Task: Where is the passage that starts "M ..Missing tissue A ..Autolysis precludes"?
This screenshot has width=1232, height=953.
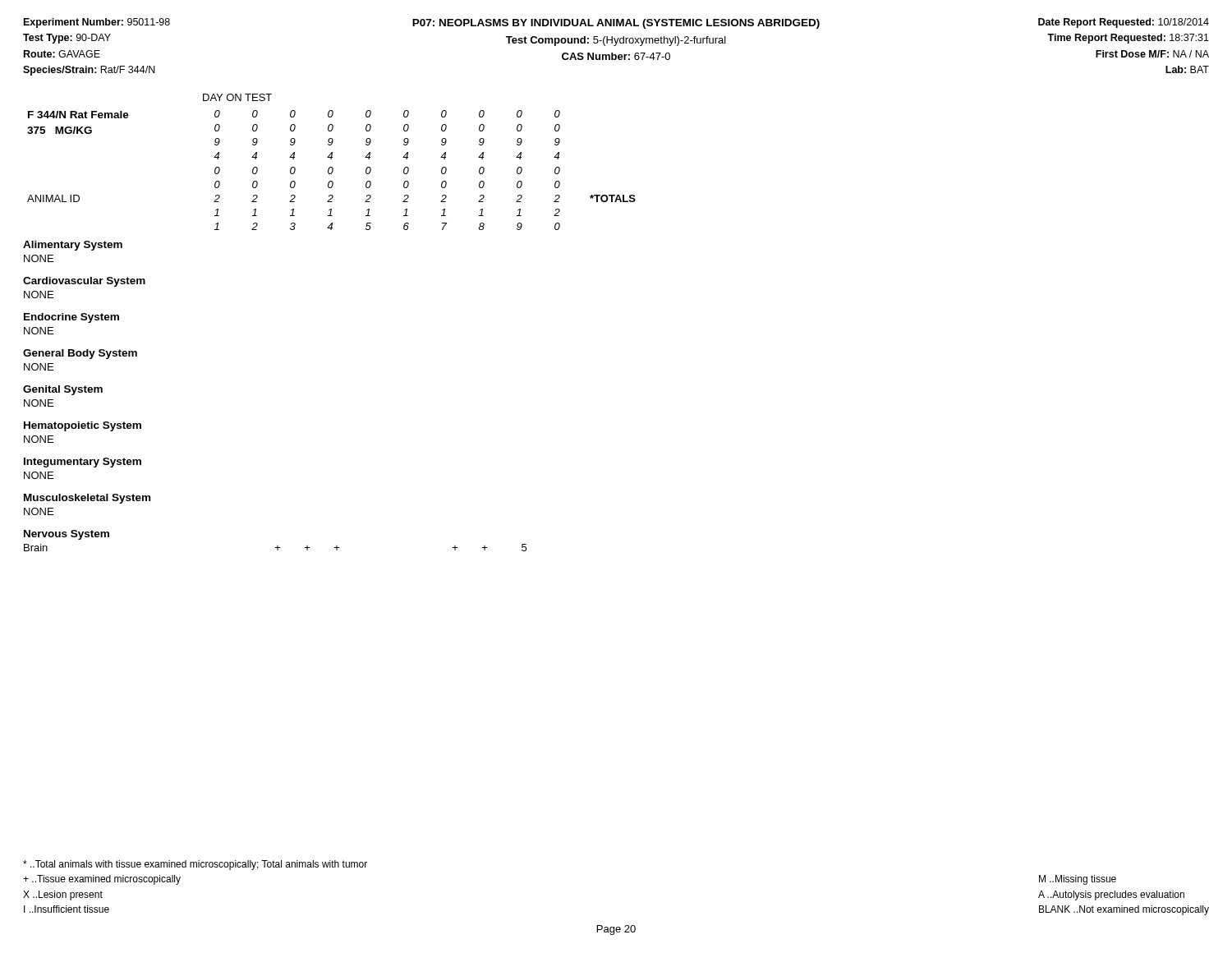Action: [x=1124, y=895]
